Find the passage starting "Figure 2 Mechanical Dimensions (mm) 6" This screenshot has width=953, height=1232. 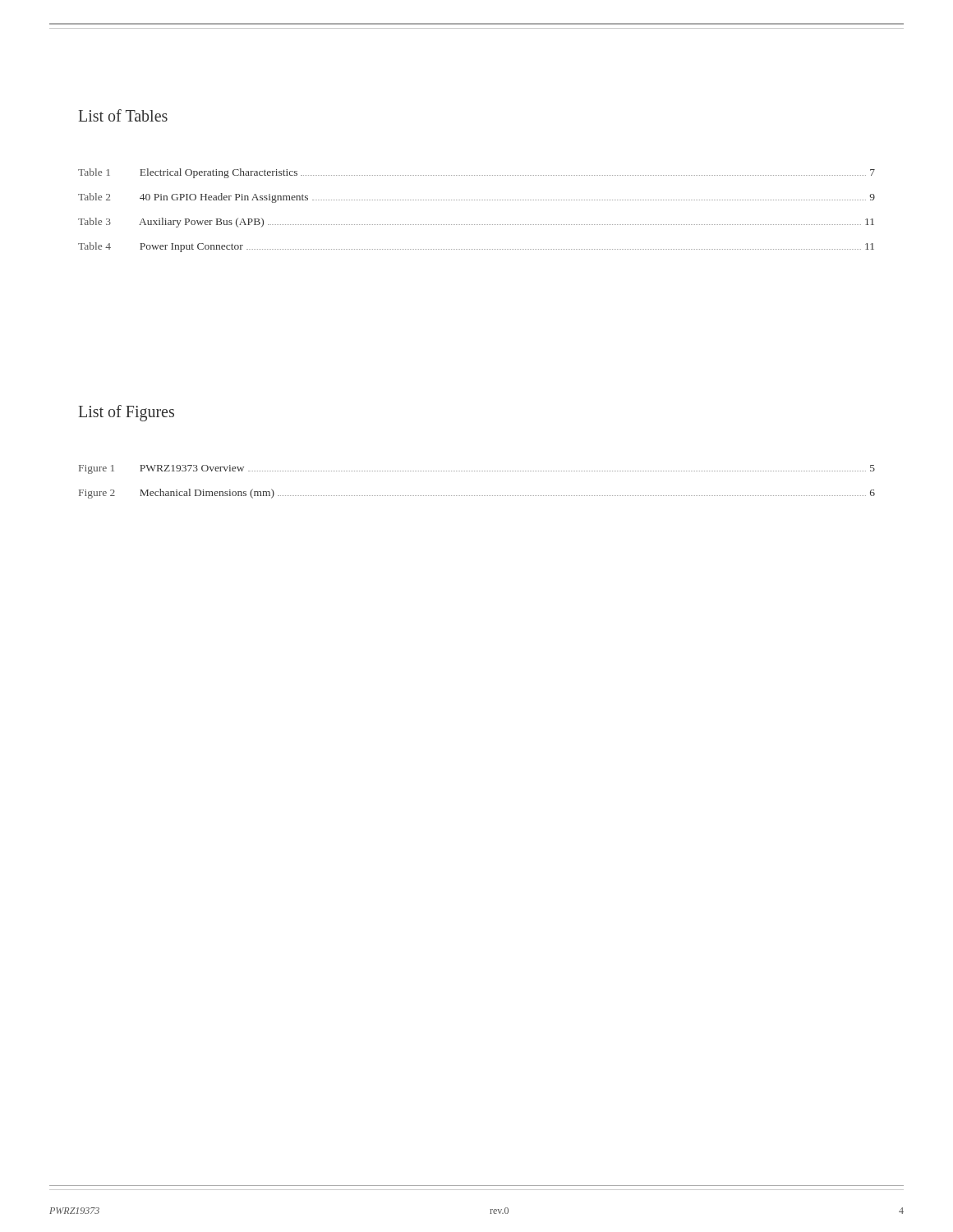coord(476,493)
